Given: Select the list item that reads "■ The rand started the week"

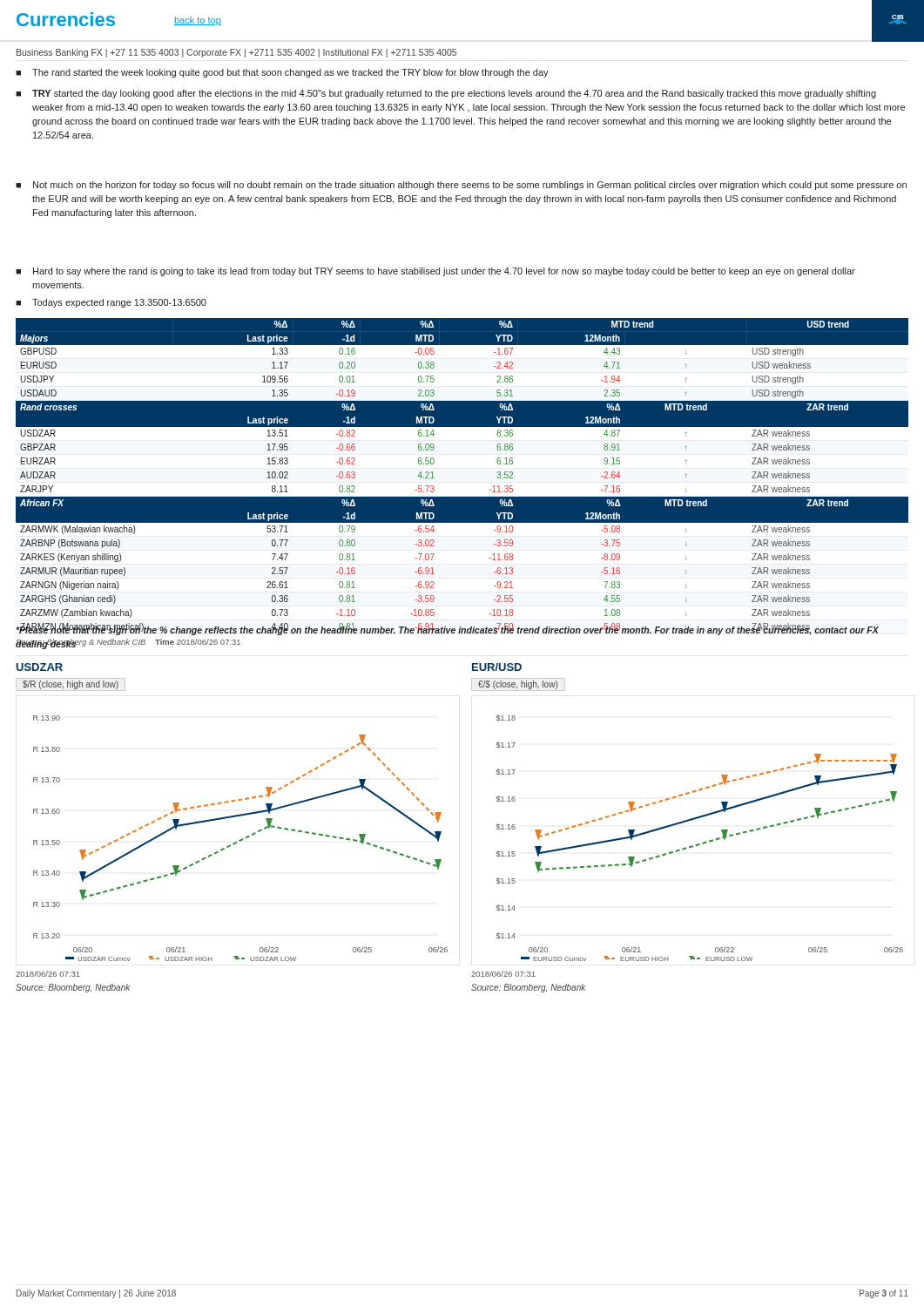Looking at the screenshot, I should 282,73.
